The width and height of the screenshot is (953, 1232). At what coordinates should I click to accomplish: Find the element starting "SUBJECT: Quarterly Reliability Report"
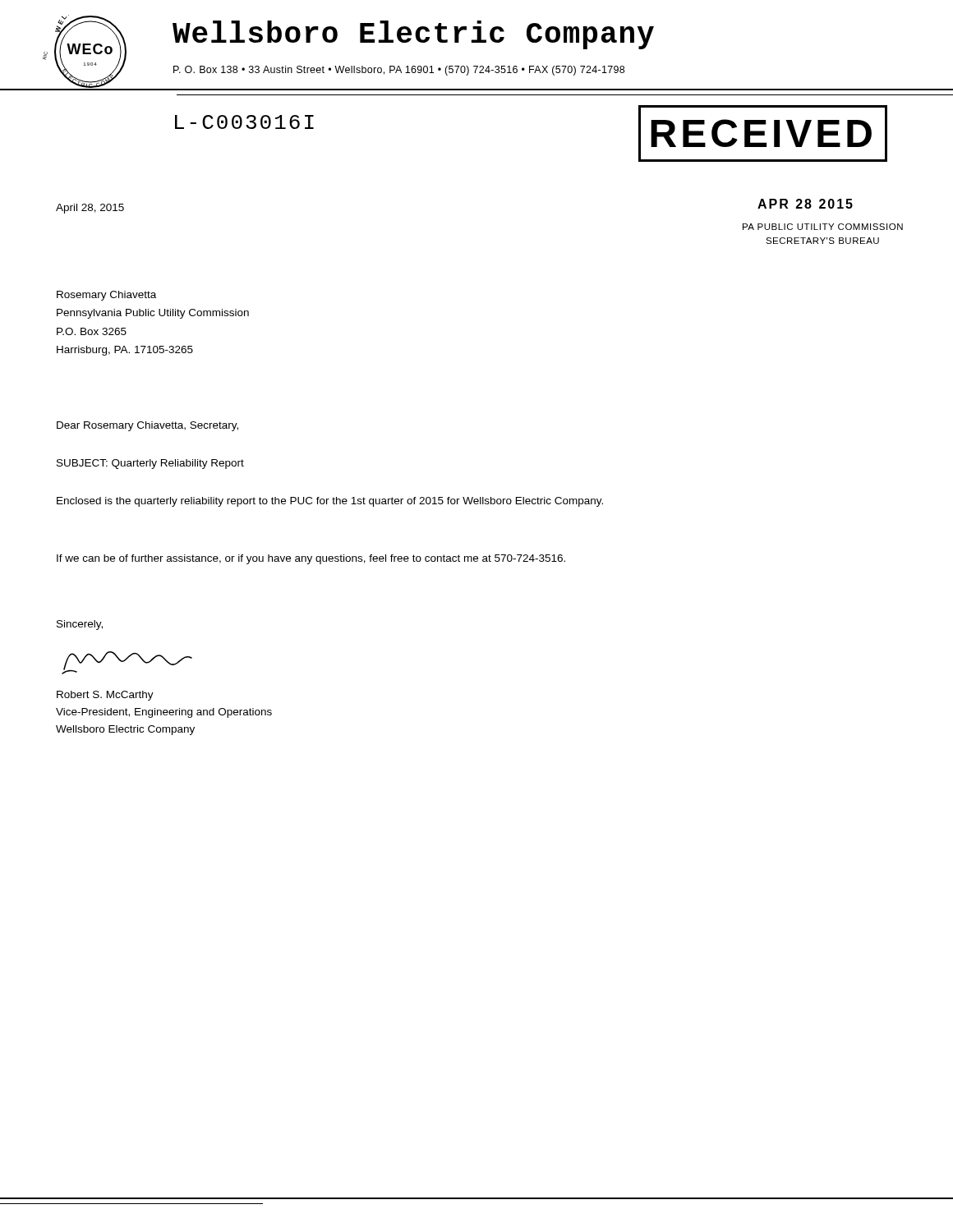150,463
